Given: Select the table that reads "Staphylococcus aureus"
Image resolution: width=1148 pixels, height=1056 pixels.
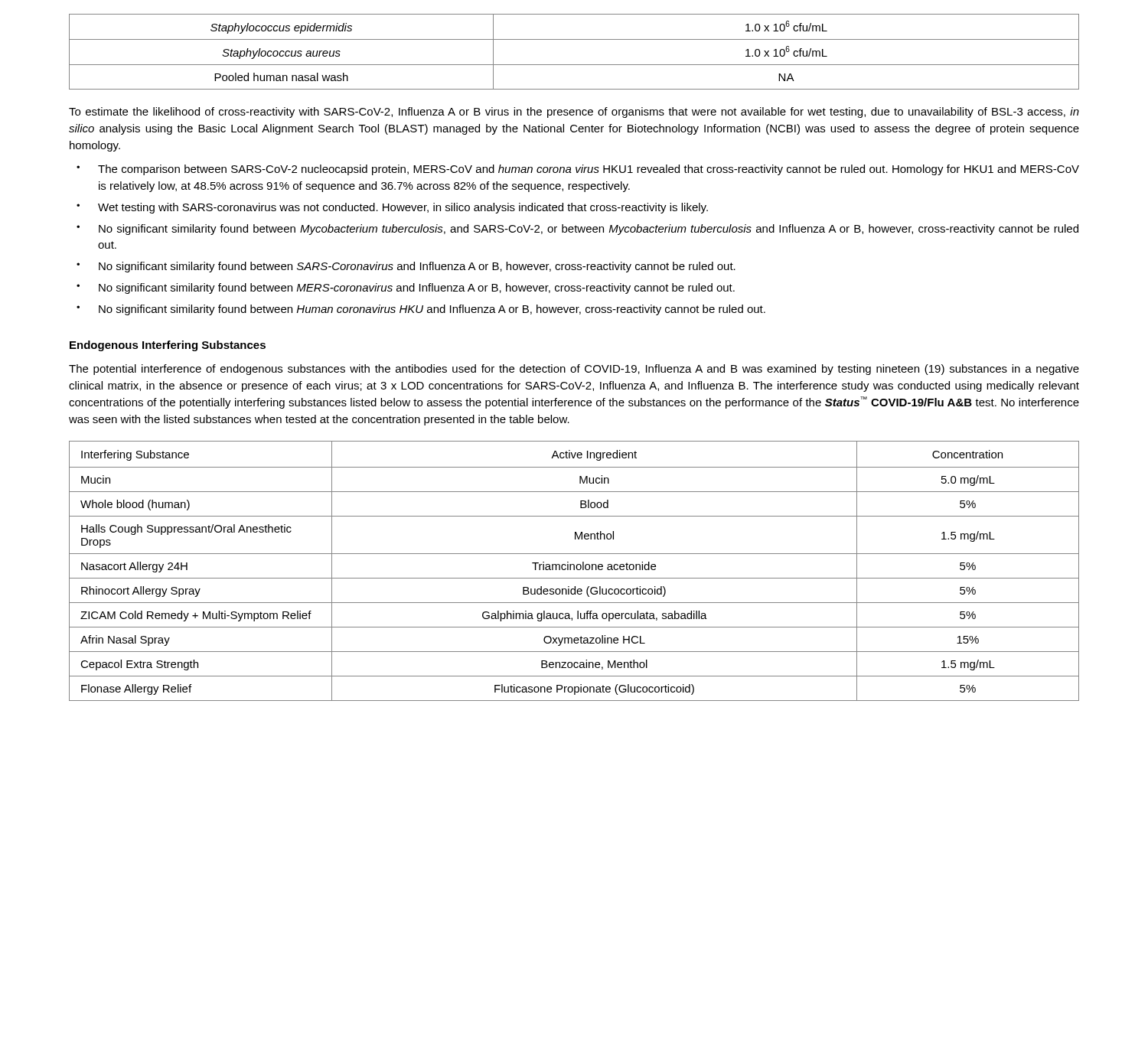Looking at the screenshot, I should (574, 52).
